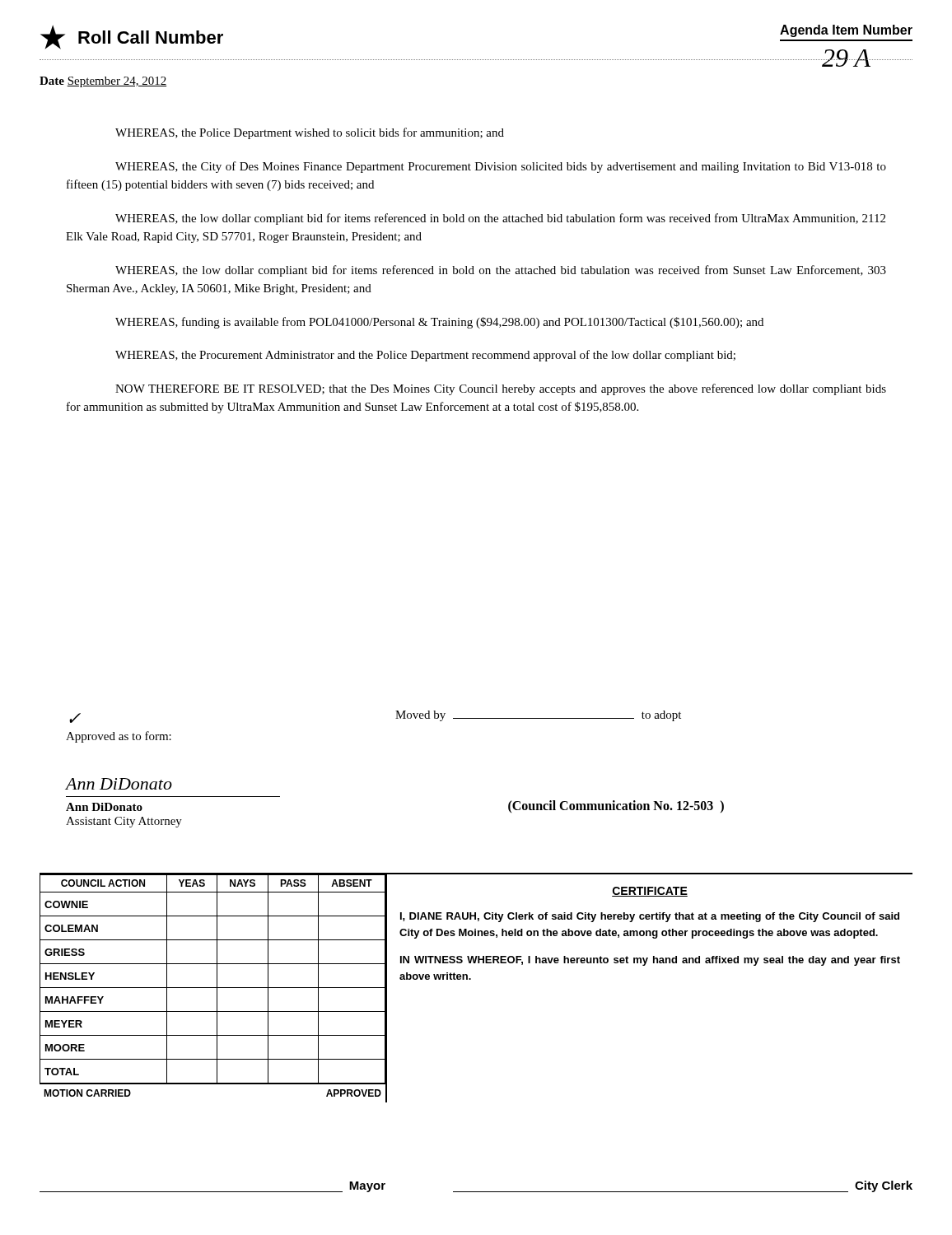This screenshot has width=952, height=1235.
Task: Select the illustration
Action: (x=214, y=784)
